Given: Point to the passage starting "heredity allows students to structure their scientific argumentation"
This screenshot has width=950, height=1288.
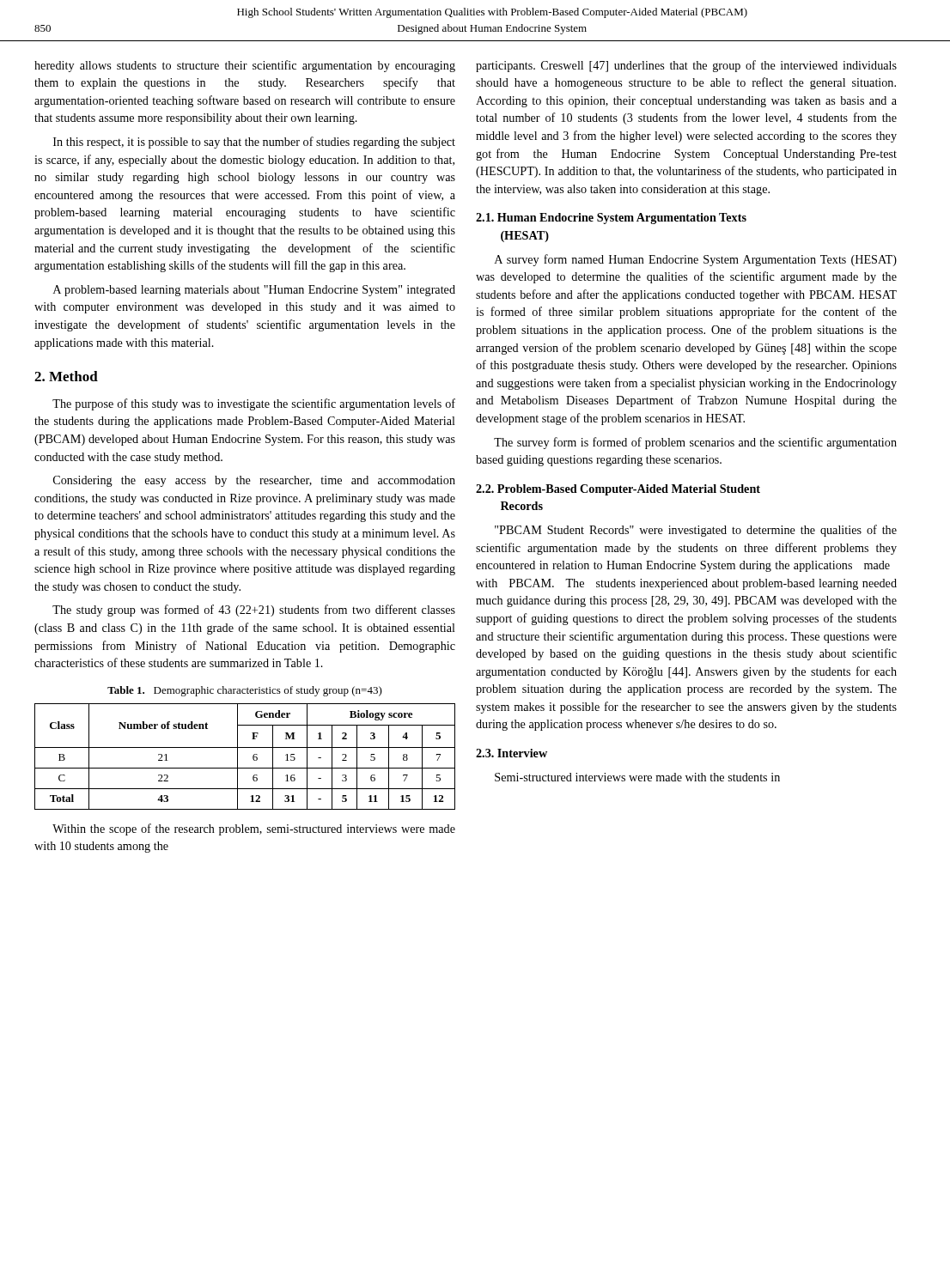Looking at the screenshot, I should [x=245, y=92].
